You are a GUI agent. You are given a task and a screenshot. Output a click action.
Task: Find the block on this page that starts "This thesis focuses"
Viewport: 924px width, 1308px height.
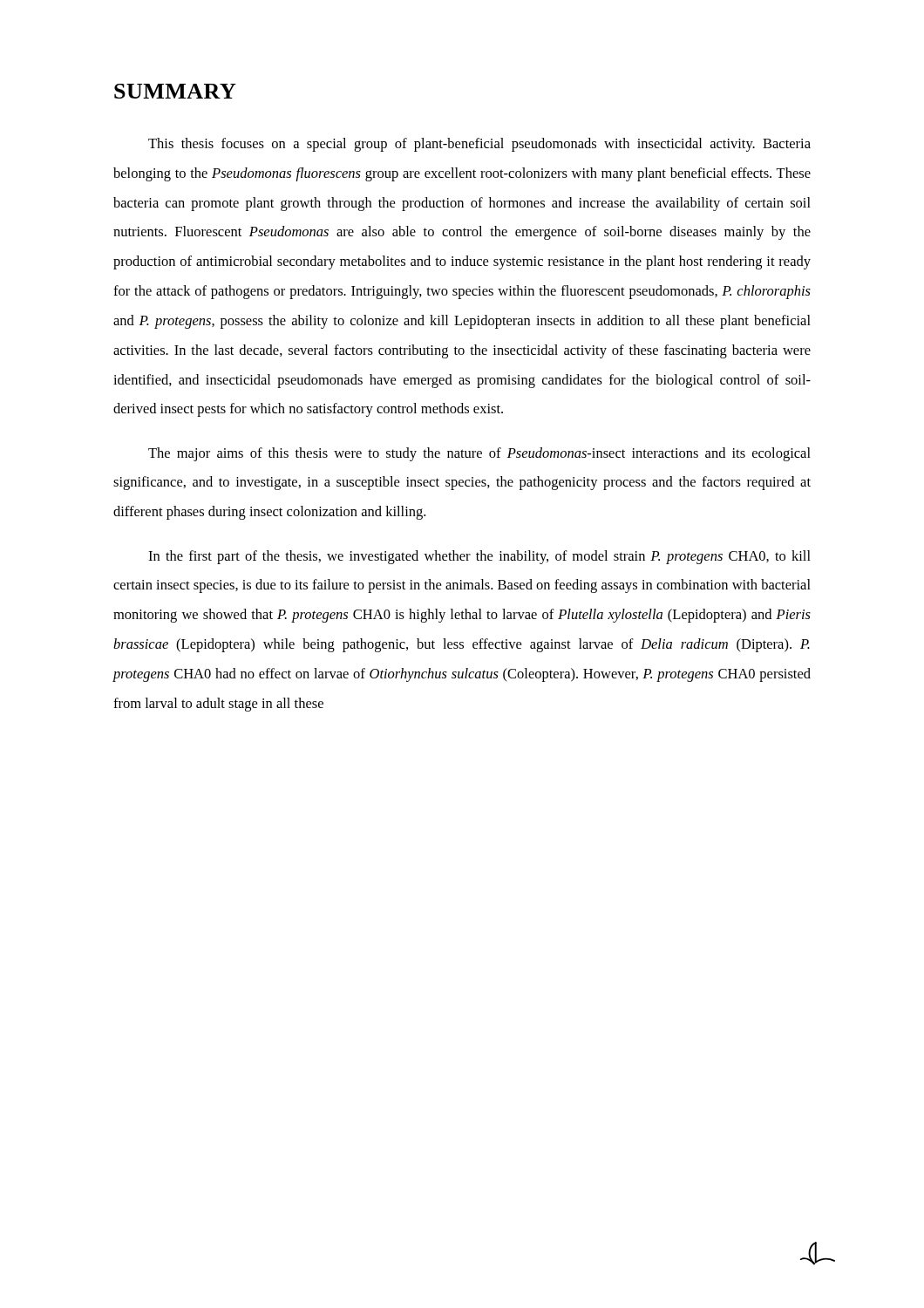tap(462, 424)
